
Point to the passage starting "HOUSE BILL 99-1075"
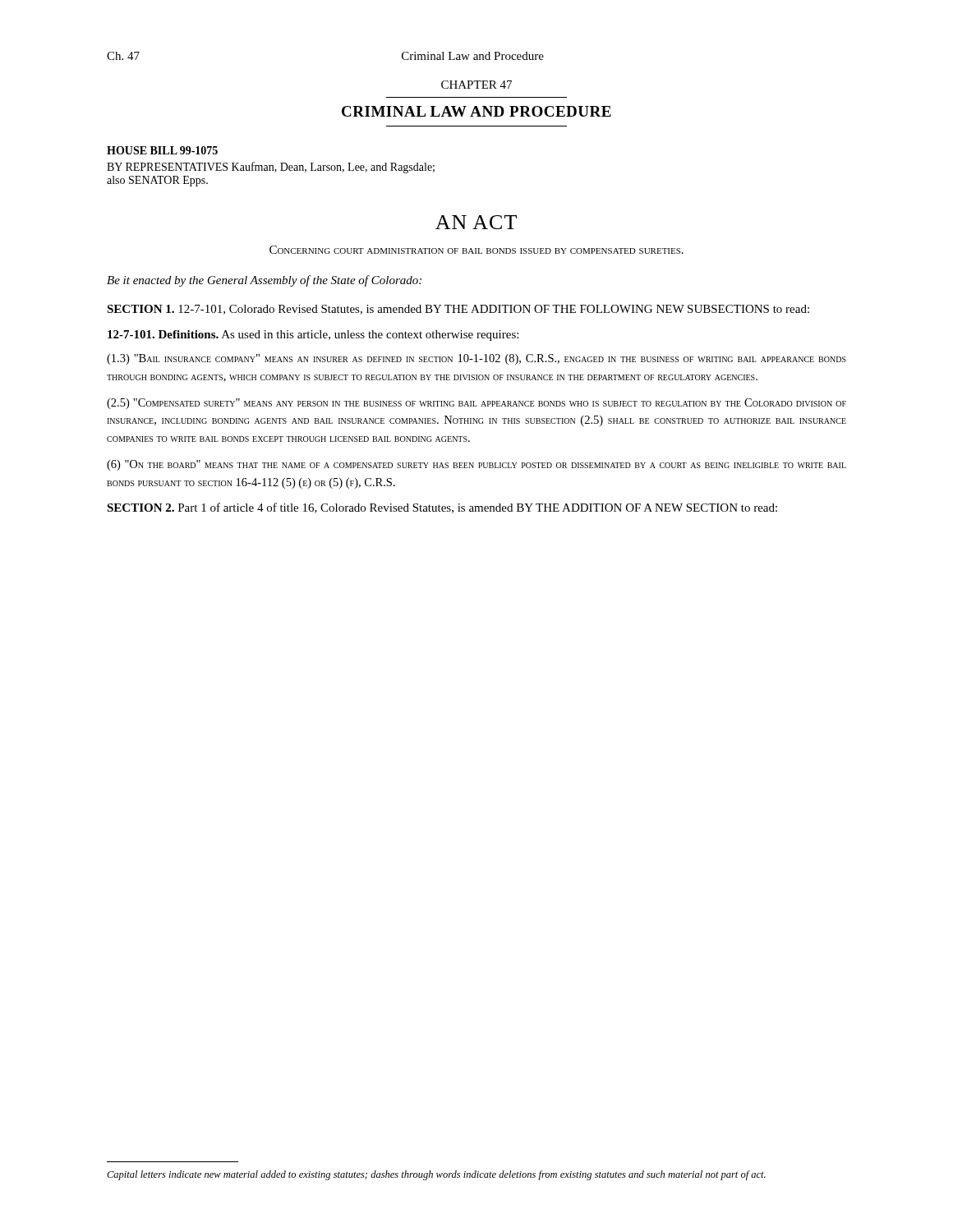[x=162, y=151]
